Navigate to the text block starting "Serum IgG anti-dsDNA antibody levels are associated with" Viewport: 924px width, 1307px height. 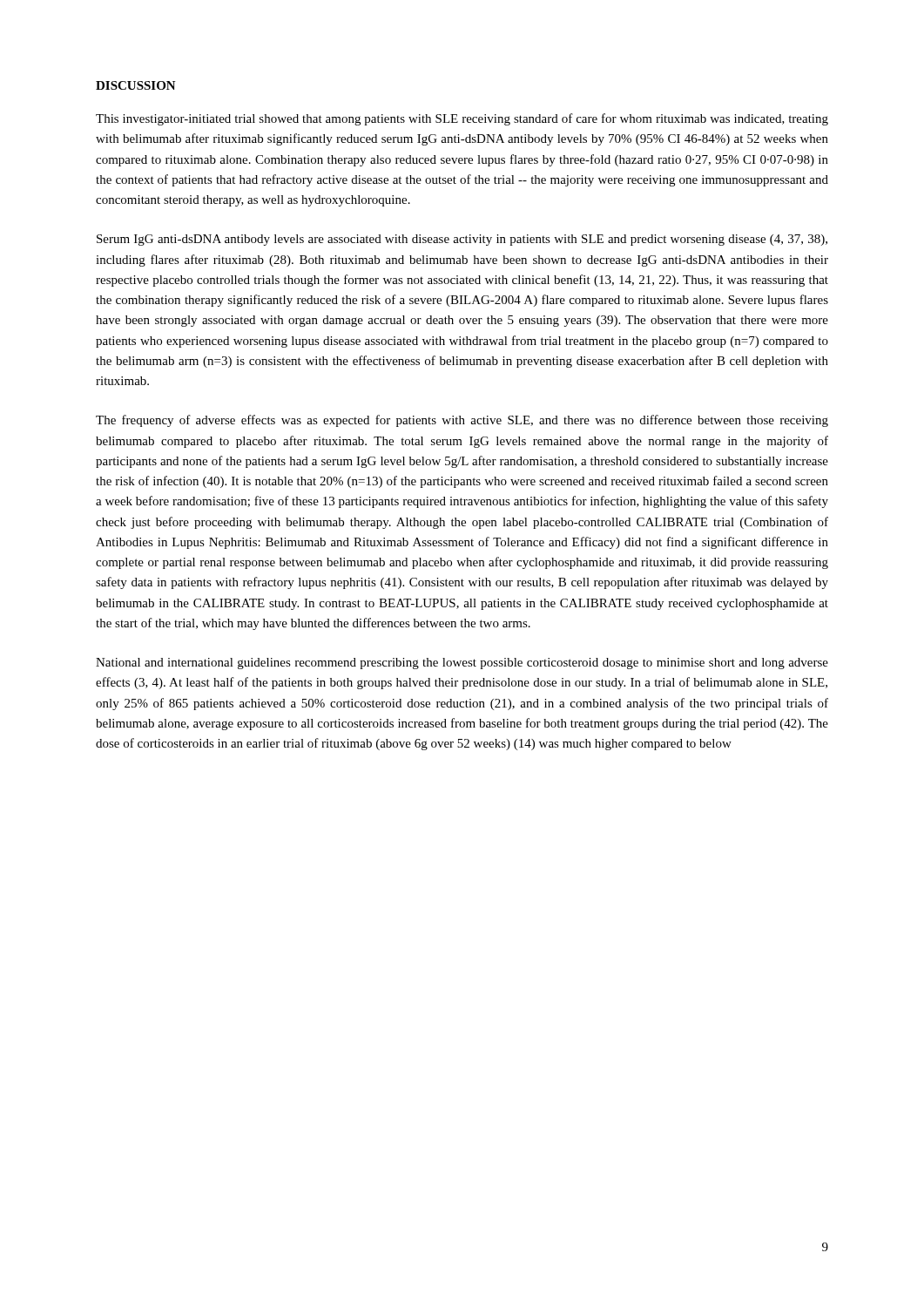[x=462, y=310]
